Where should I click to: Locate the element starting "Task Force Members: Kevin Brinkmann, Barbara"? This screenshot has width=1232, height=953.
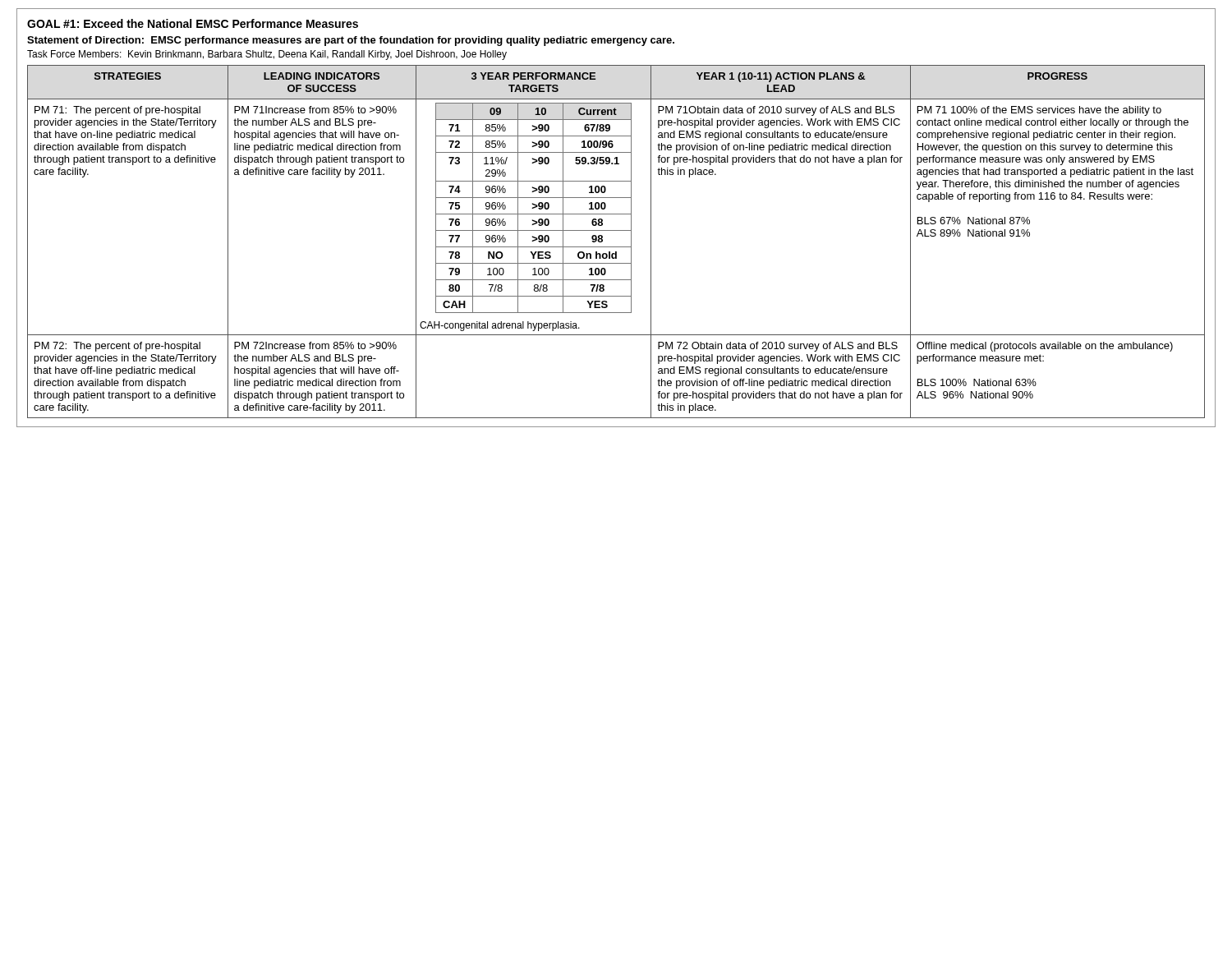tap(267, 54)
